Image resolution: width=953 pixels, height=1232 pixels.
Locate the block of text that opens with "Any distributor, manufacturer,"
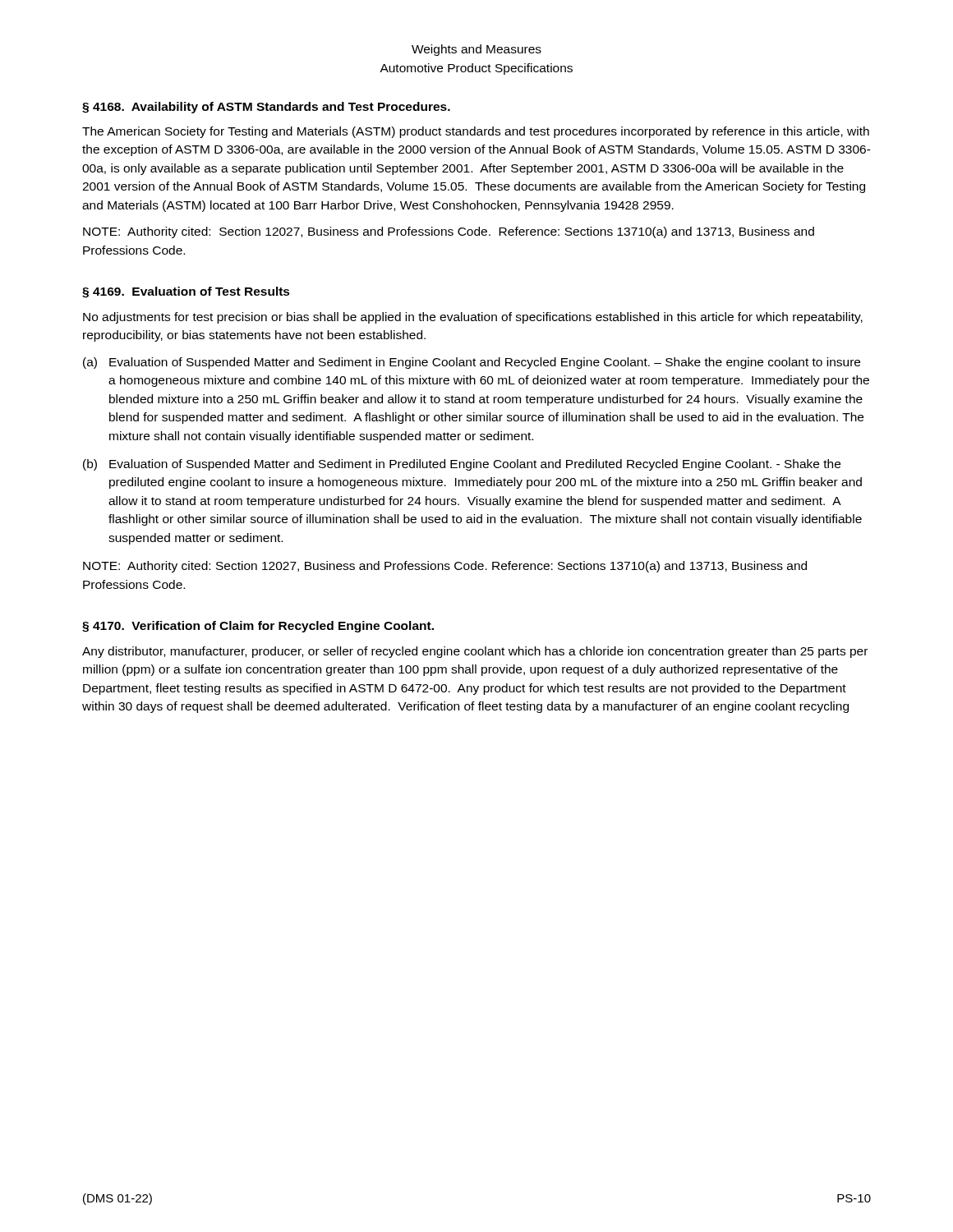click(x=475, y=678)
